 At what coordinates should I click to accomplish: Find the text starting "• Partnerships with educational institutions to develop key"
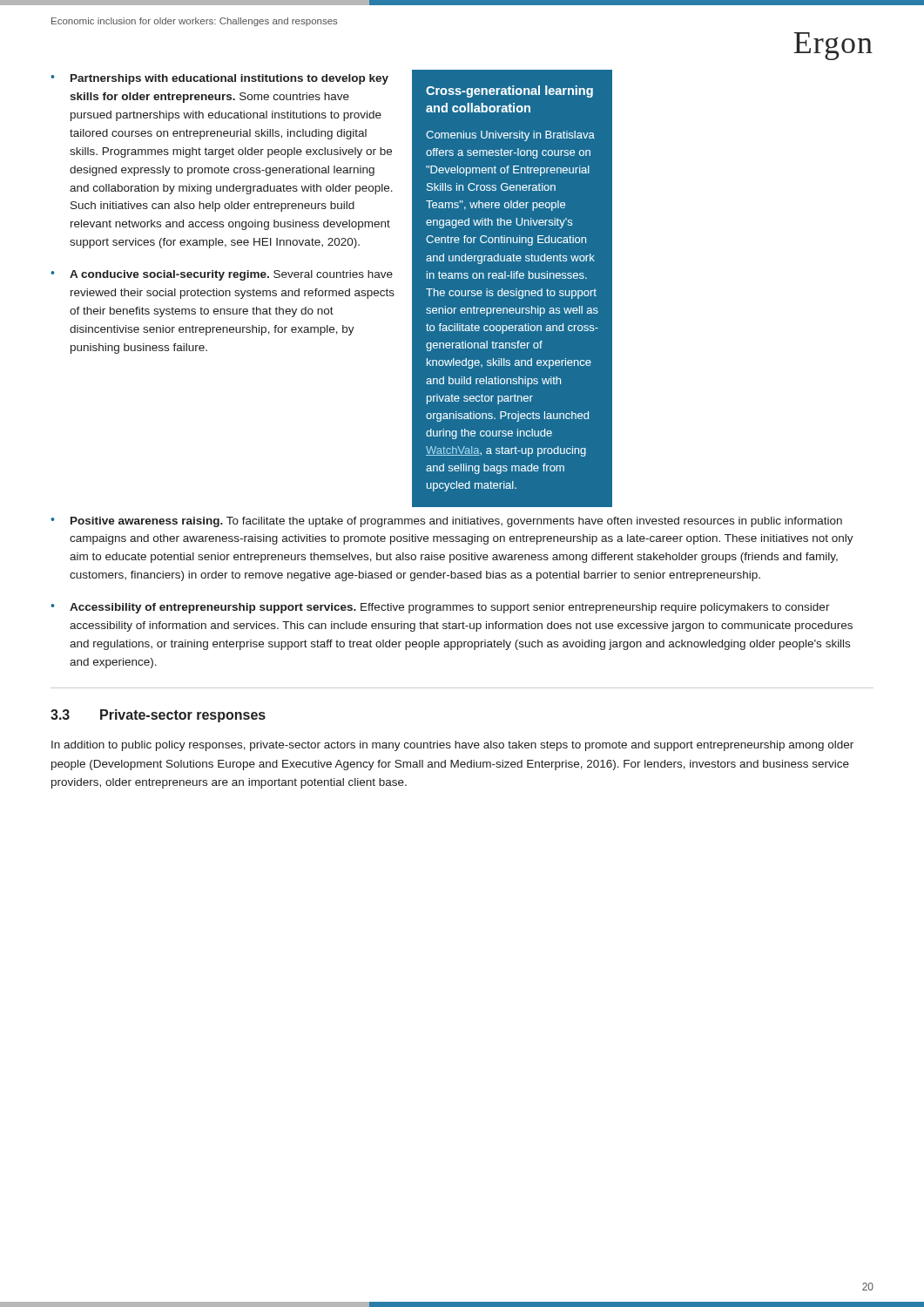(223, 161)
